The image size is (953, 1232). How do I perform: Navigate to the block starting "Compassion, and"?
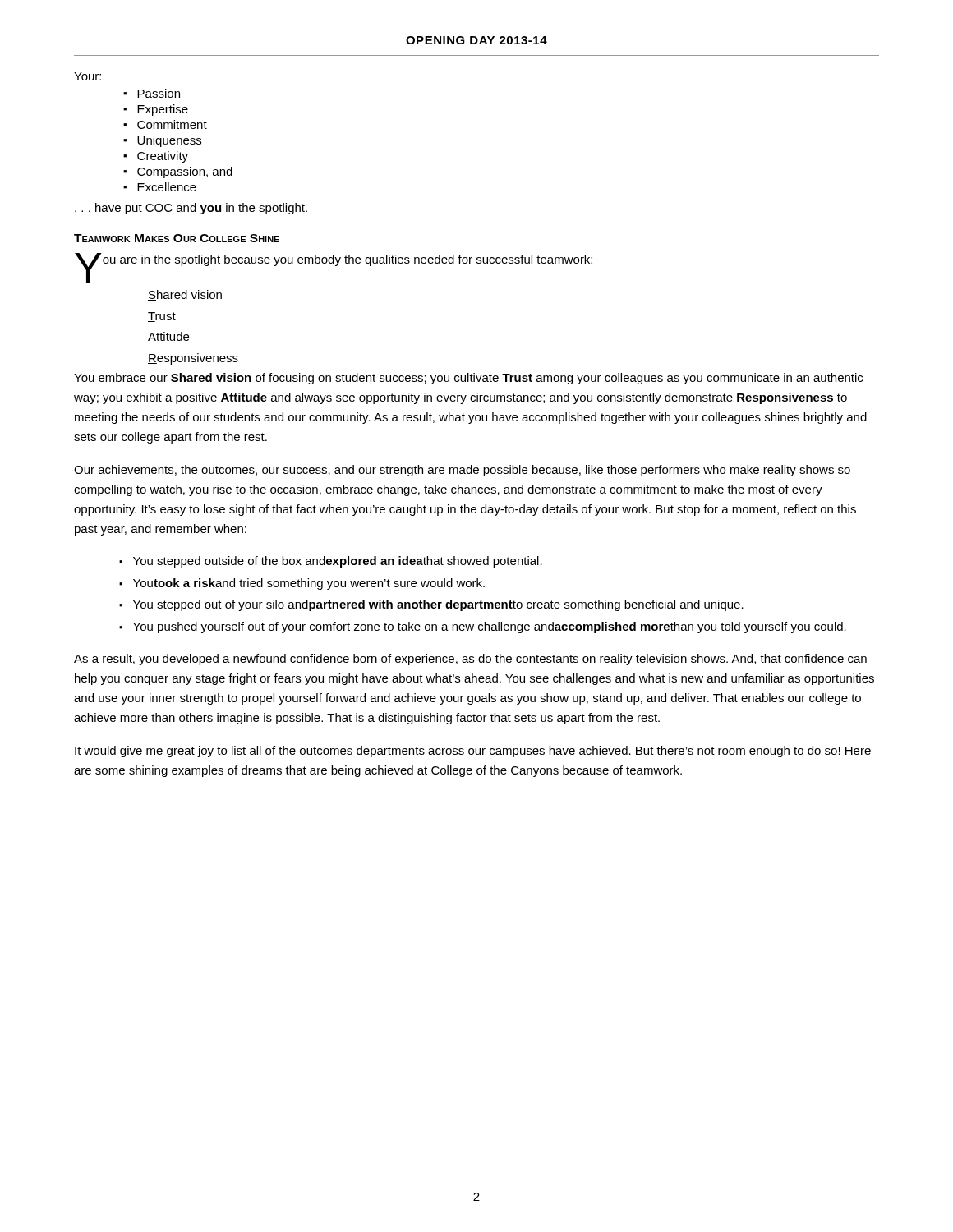[185, 171]
